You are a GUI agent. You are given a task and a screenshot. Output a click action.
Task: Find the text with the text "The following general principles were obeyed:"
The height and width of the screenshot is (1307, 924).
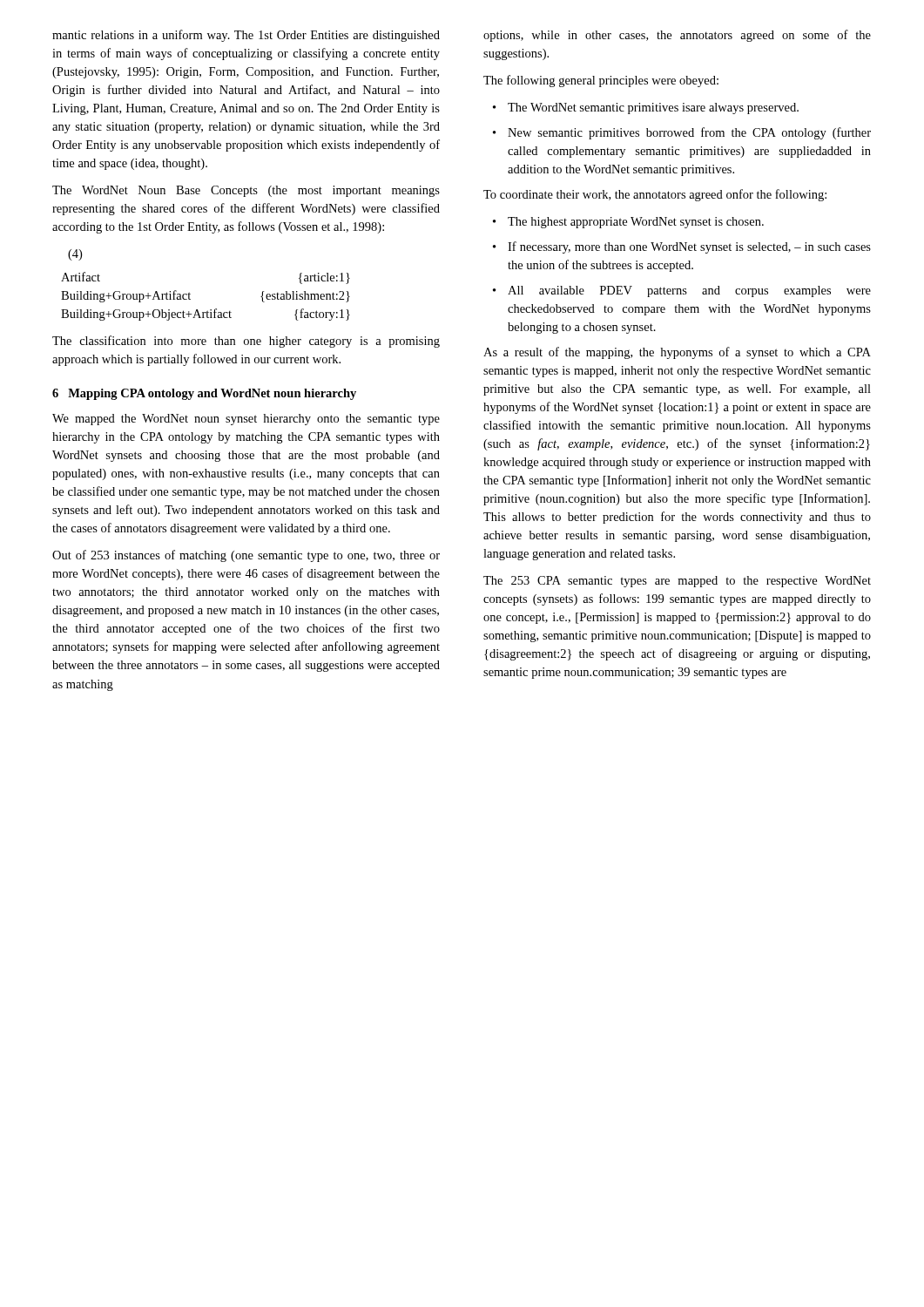pyautogui.click(x=601, y=80)
